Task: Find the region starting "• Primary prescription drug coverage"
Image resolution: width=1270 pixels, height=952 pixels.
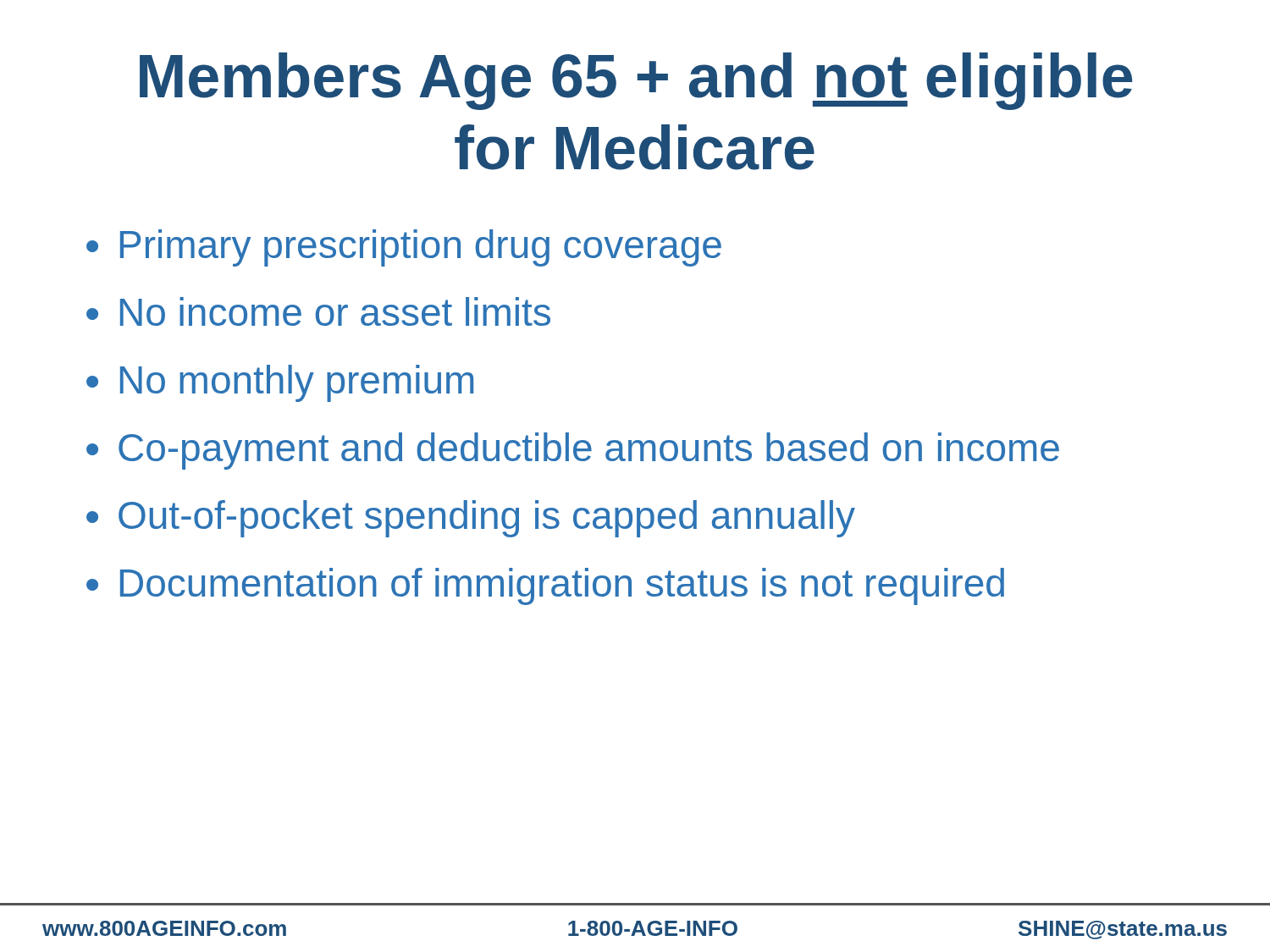Action: pyautogui.click(x=644, y=244)
